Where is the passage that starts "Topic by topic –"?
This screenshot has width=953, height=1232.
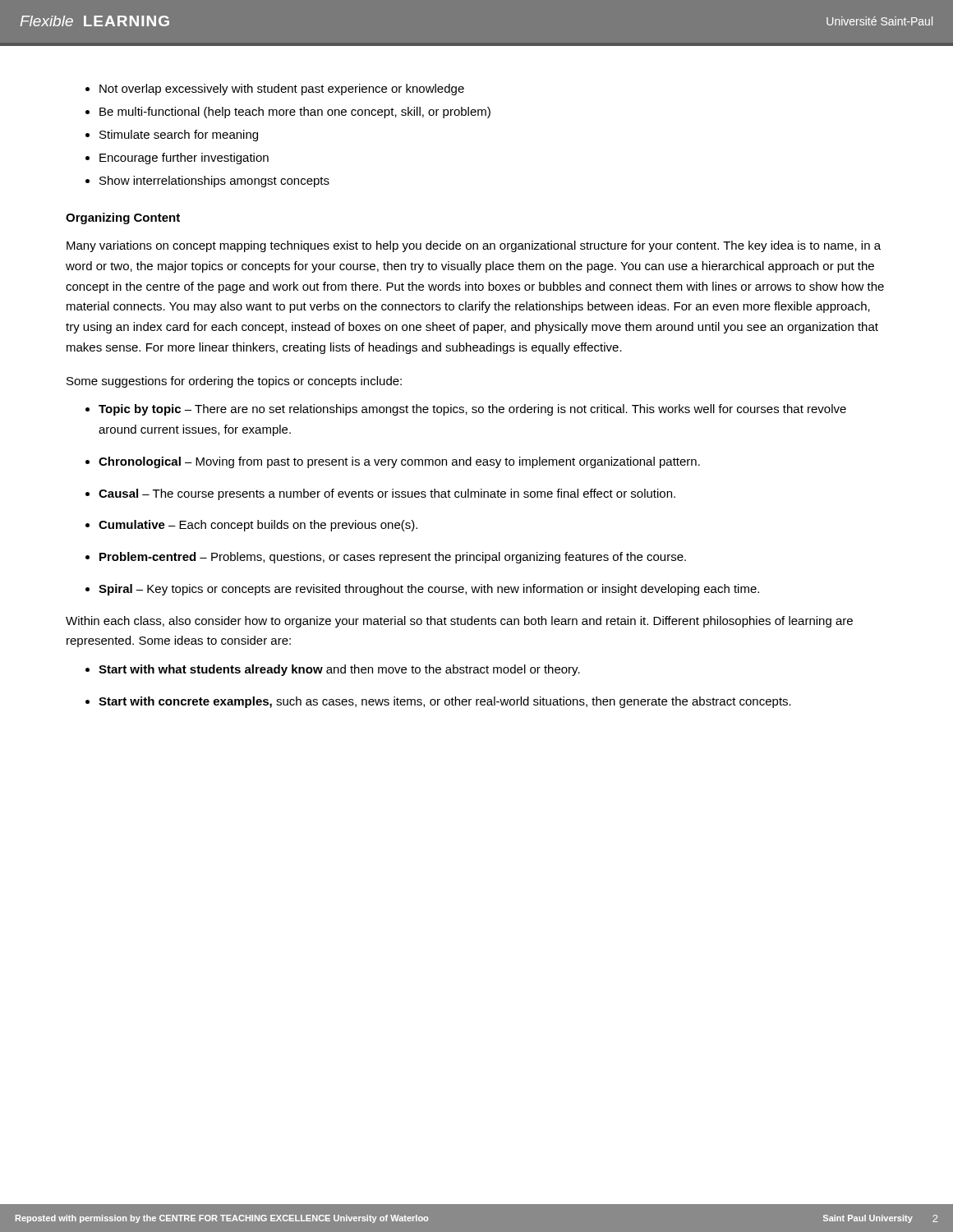tap(473, 419)
